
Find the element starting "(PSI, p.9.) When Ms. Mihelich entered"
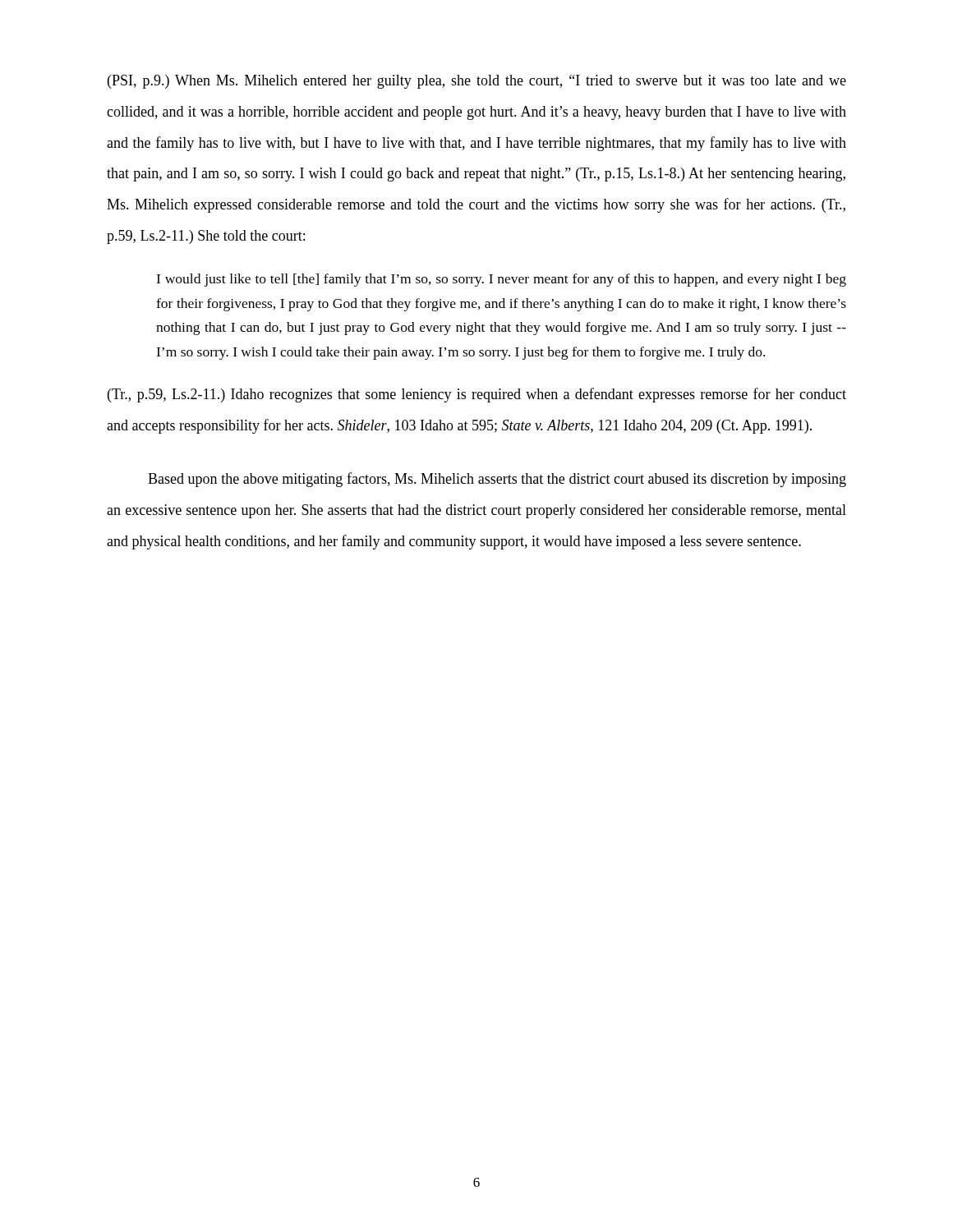coord(476,158)
